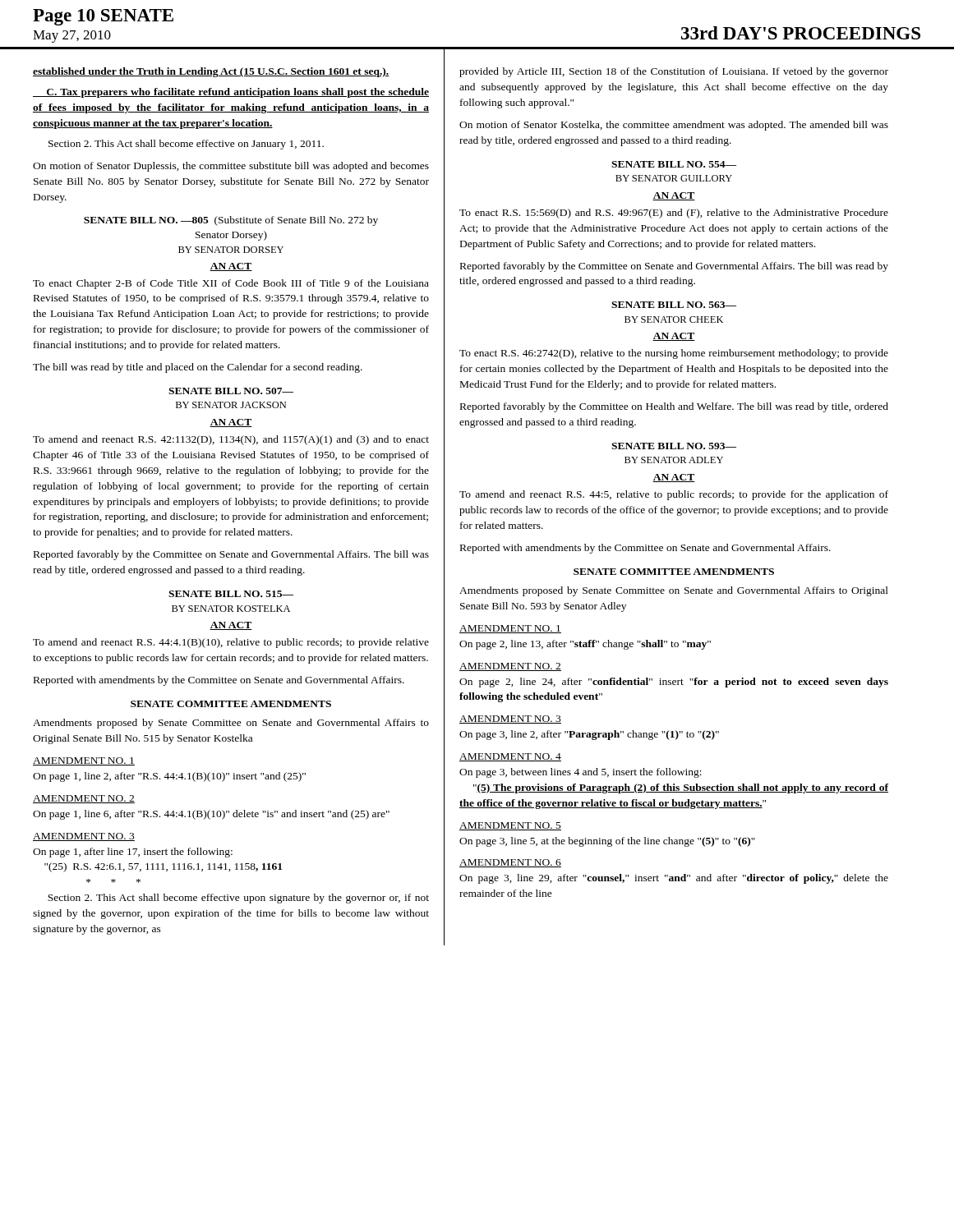Navigate to the element starting "BY SENATOR DORSEY"

click(x=231, y=249)
